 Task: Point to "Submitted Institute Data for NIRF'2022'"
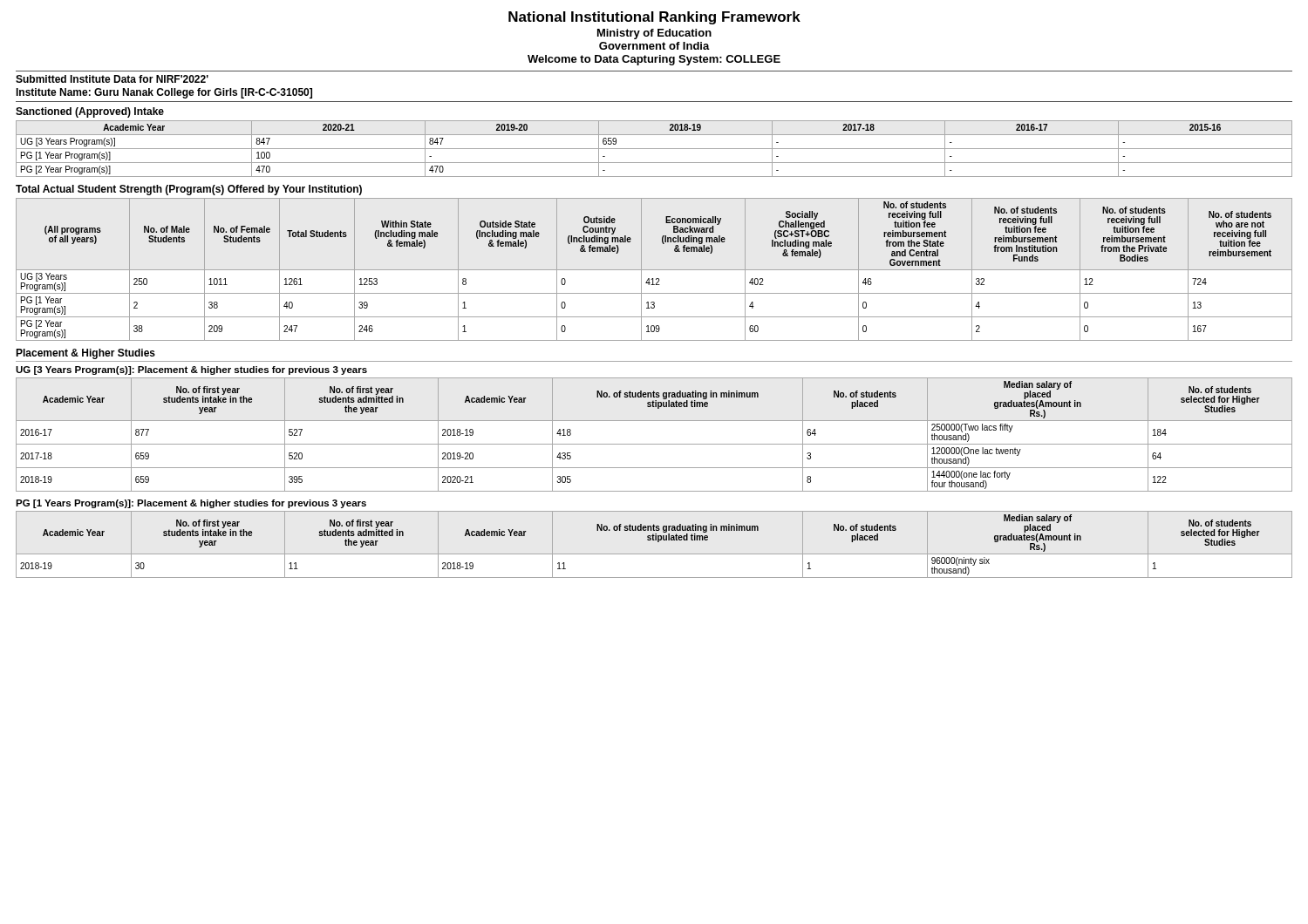[112, 79]
